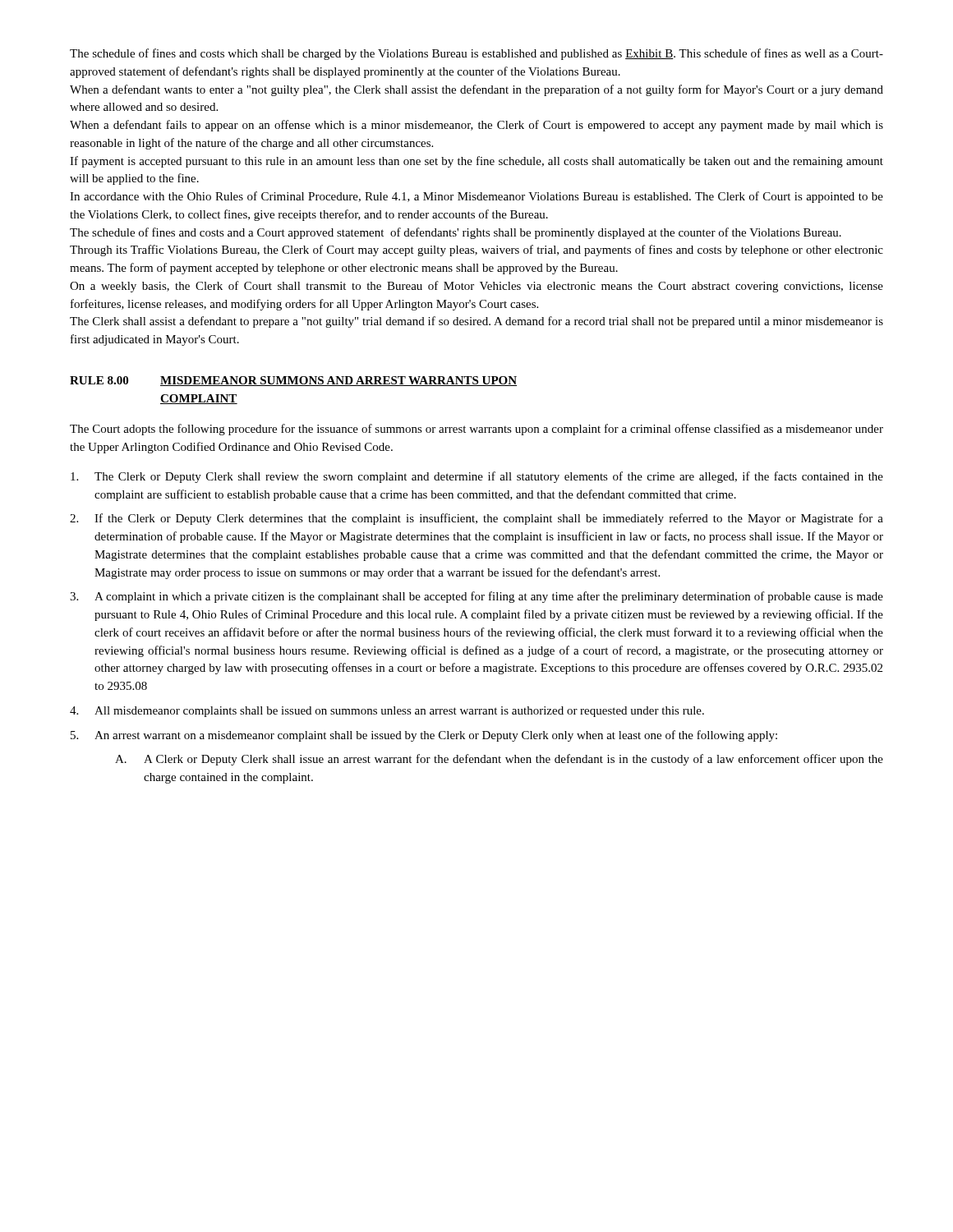Image resolution: width=953 pixels, height=1232 pixels.
Task: Select the list item containing "2. If the Clerk or"
Action: pyautogui.click(x=476, y=546)
